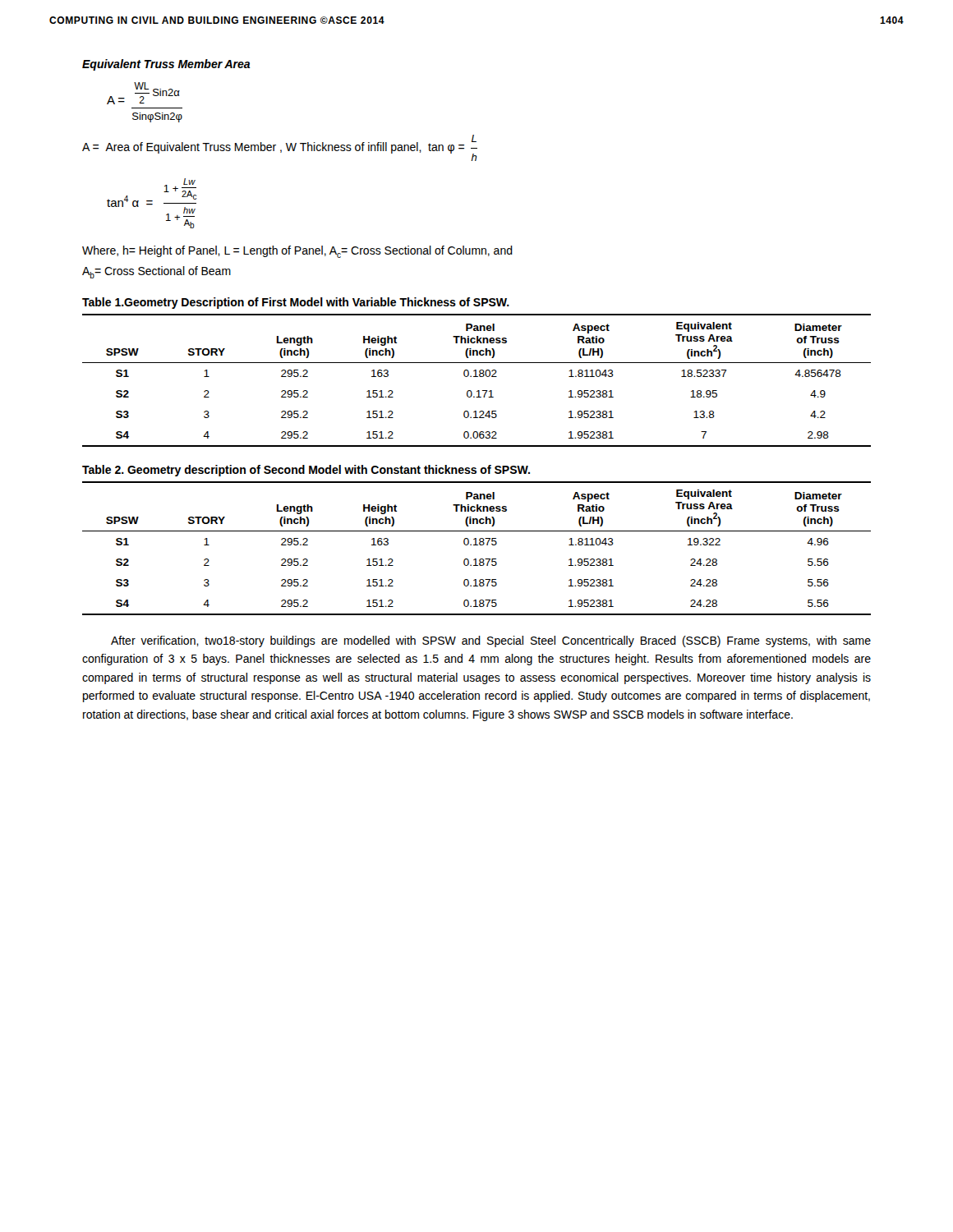Locate the formula that opens with "A = WL"
Image resolution: width=953 pixels, height=1232 pixels.
point(145,101)
